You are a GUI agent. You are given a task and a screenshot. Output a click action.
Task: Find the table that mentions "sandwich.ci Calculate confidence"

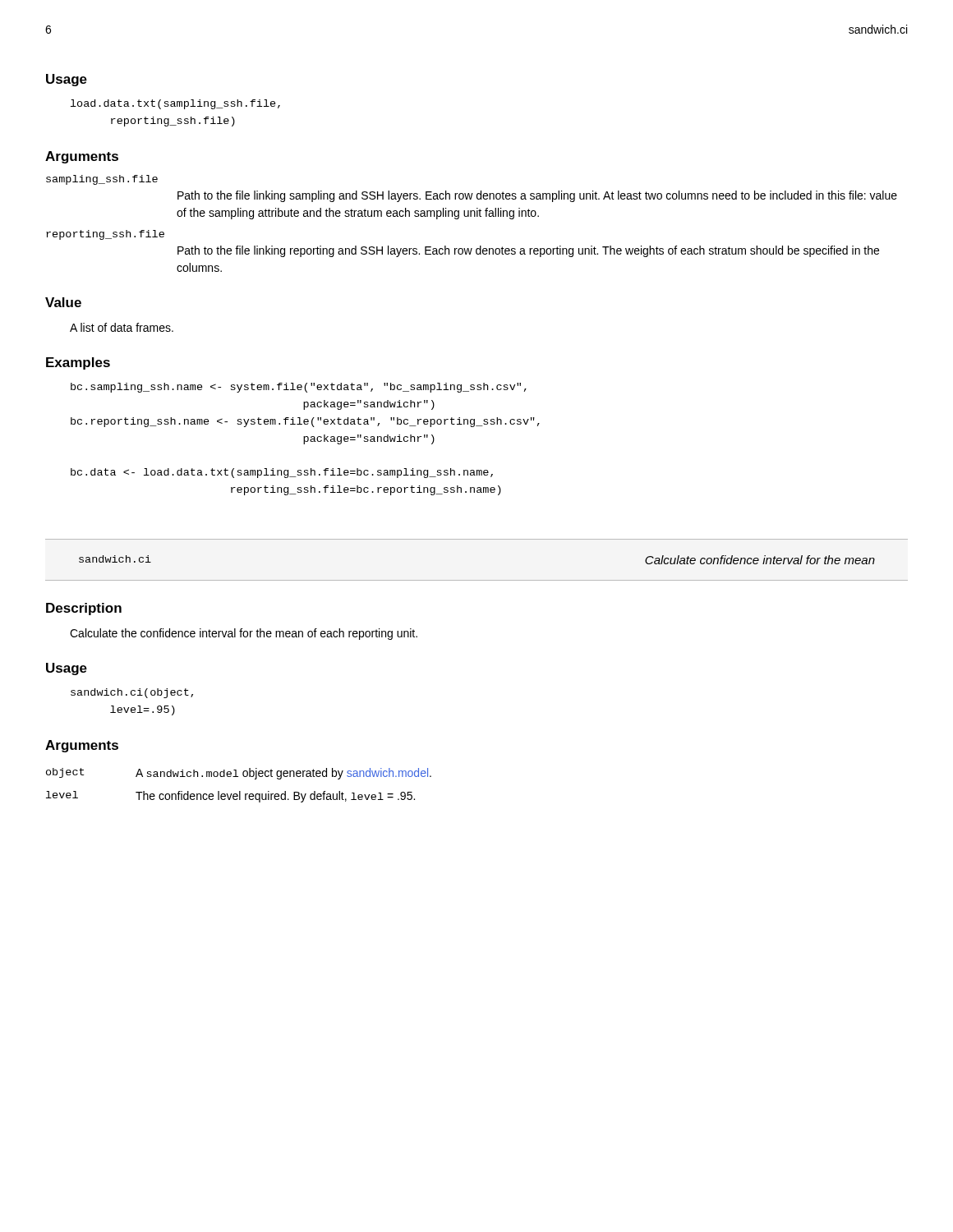point(476,560)
